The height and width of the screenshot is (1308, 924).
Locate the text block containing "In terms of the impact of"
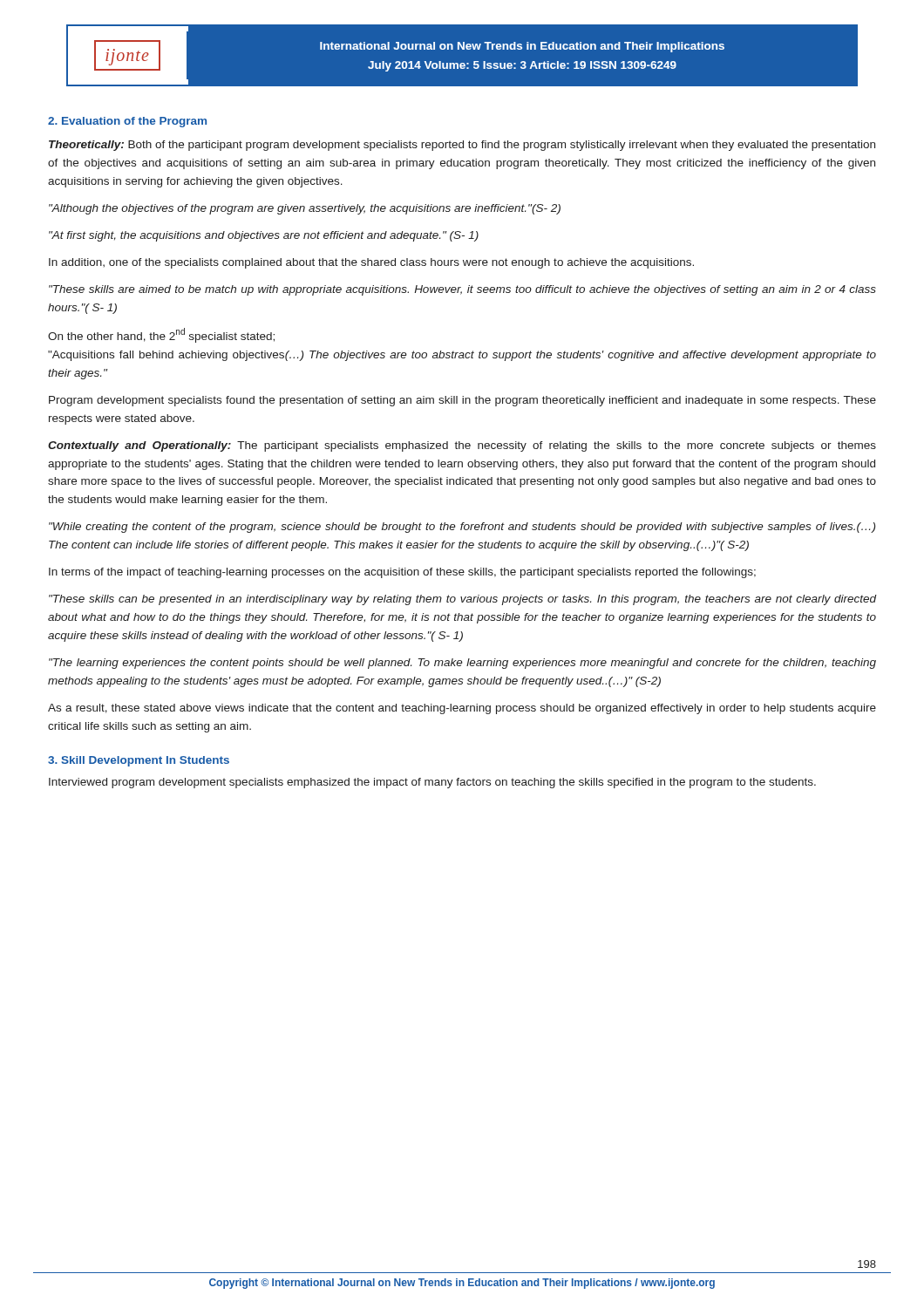point(402,572)
